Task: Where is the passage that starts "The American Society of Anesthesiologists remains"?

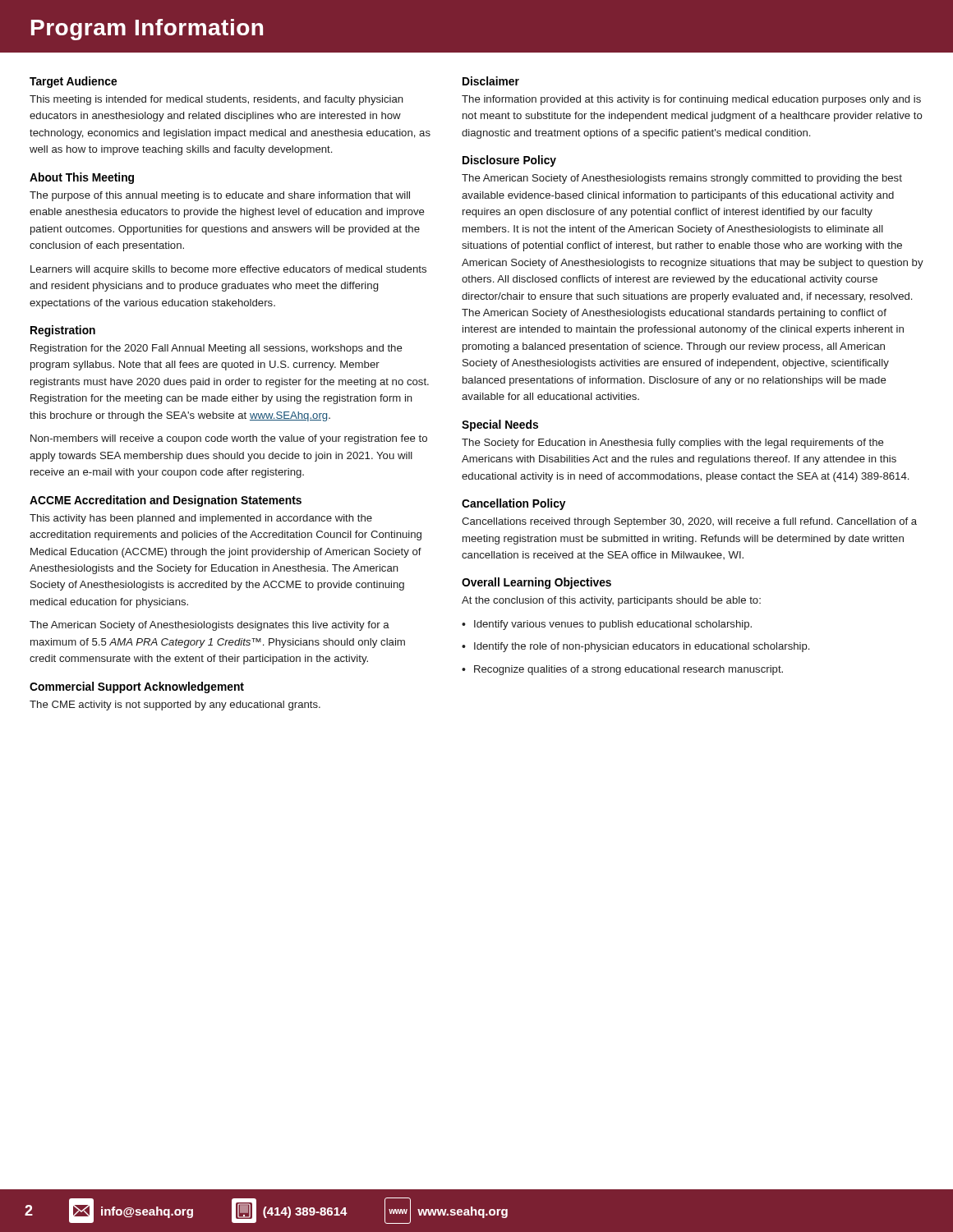Action: 692,287
